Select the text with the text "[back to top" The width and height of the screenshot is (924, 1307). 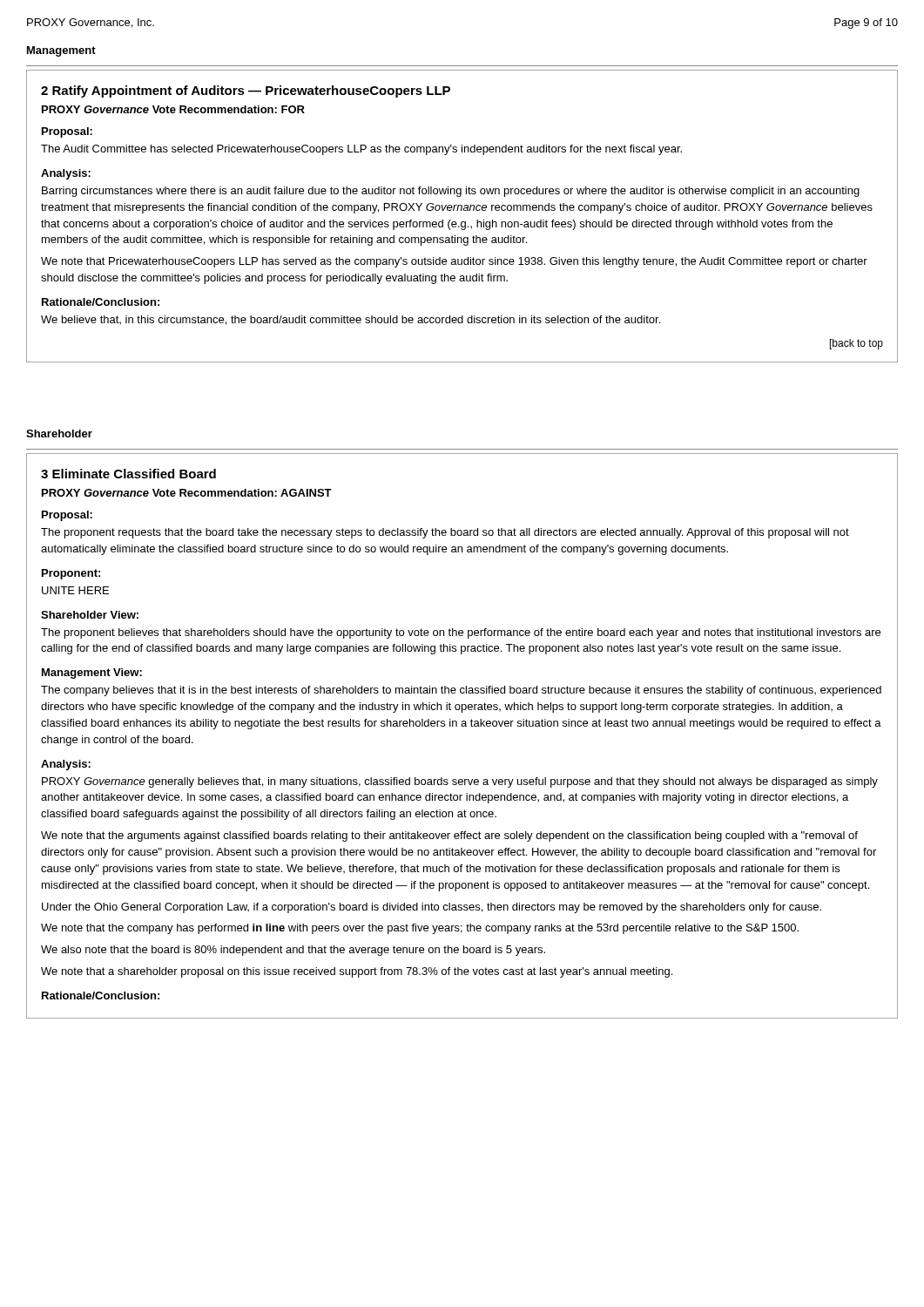point(856,343)
